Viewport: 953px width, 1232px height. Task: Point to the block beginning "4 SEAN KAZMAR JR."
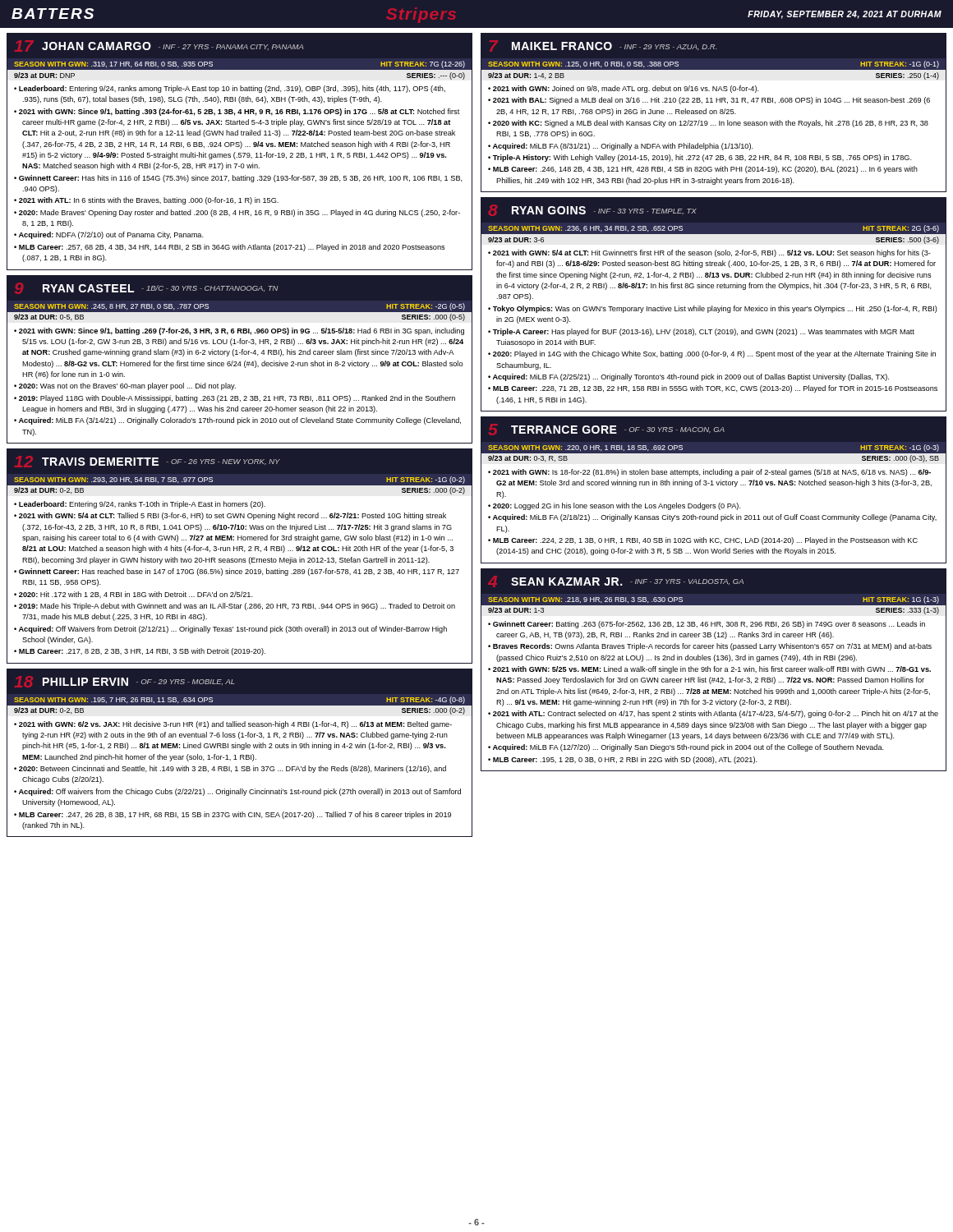[x=714, y=670]
